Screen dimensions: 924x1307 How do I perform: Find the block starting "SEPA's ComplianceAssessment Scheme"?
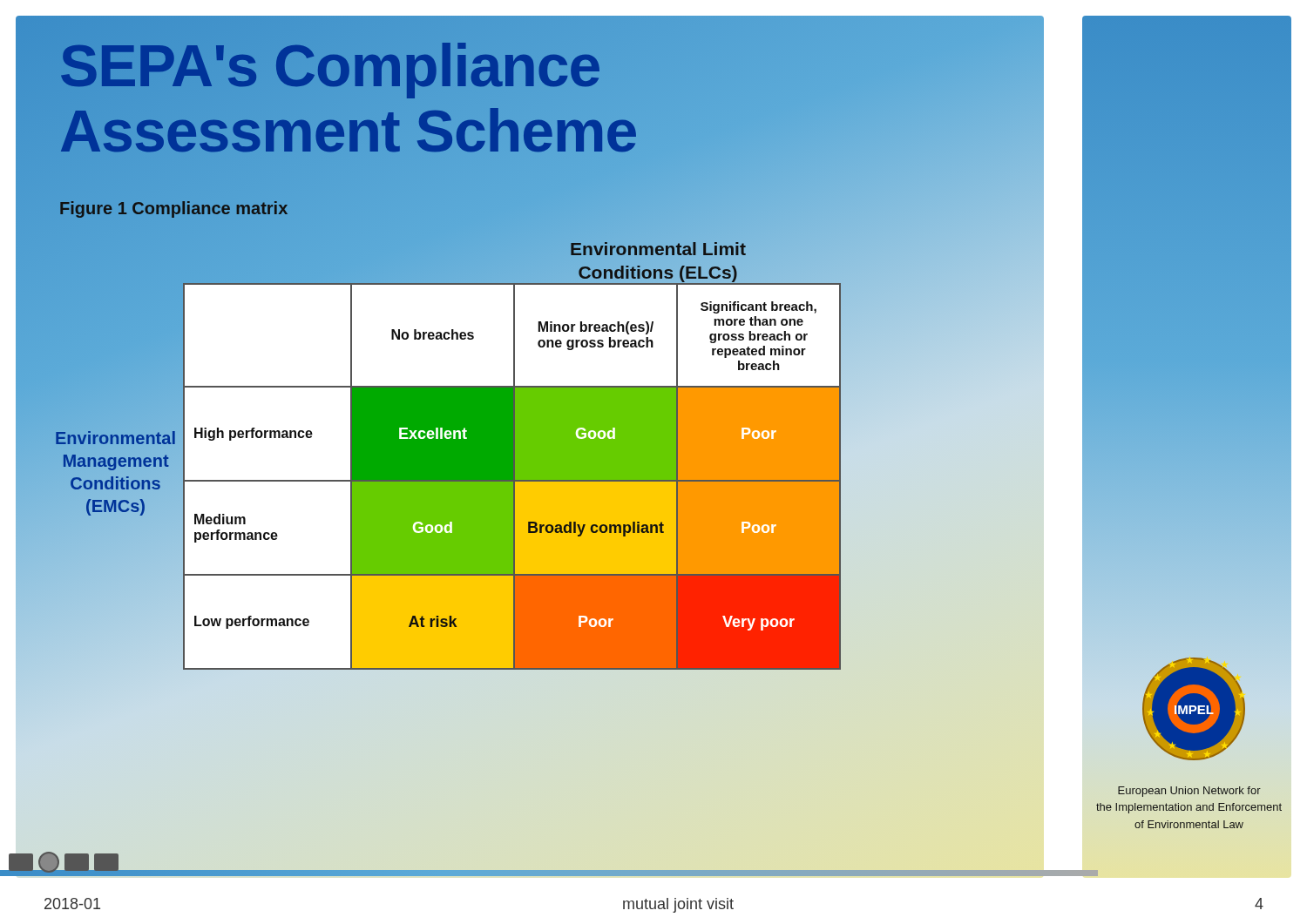click(x=348, y=98)
